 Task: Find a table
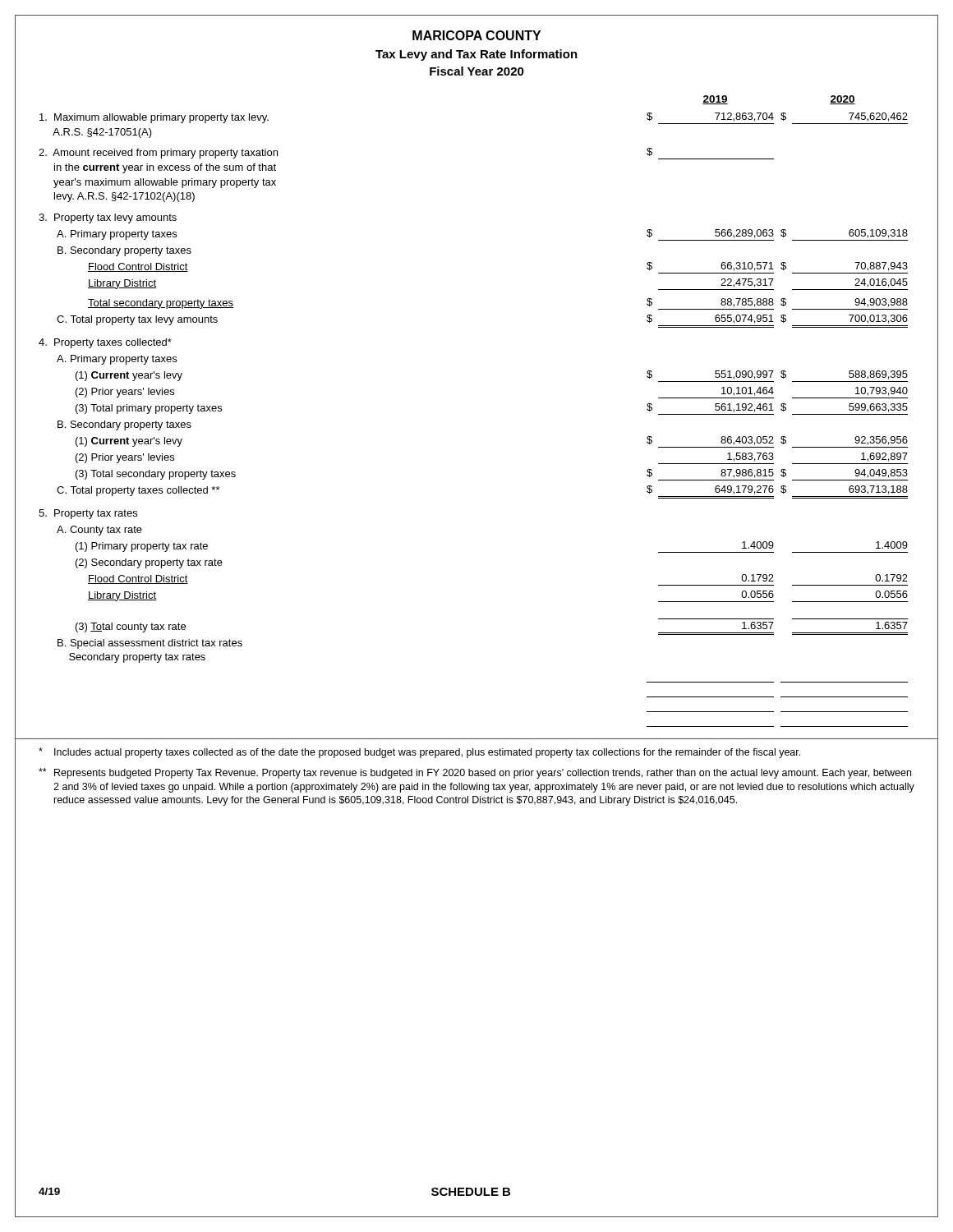[x=476, y=412]
